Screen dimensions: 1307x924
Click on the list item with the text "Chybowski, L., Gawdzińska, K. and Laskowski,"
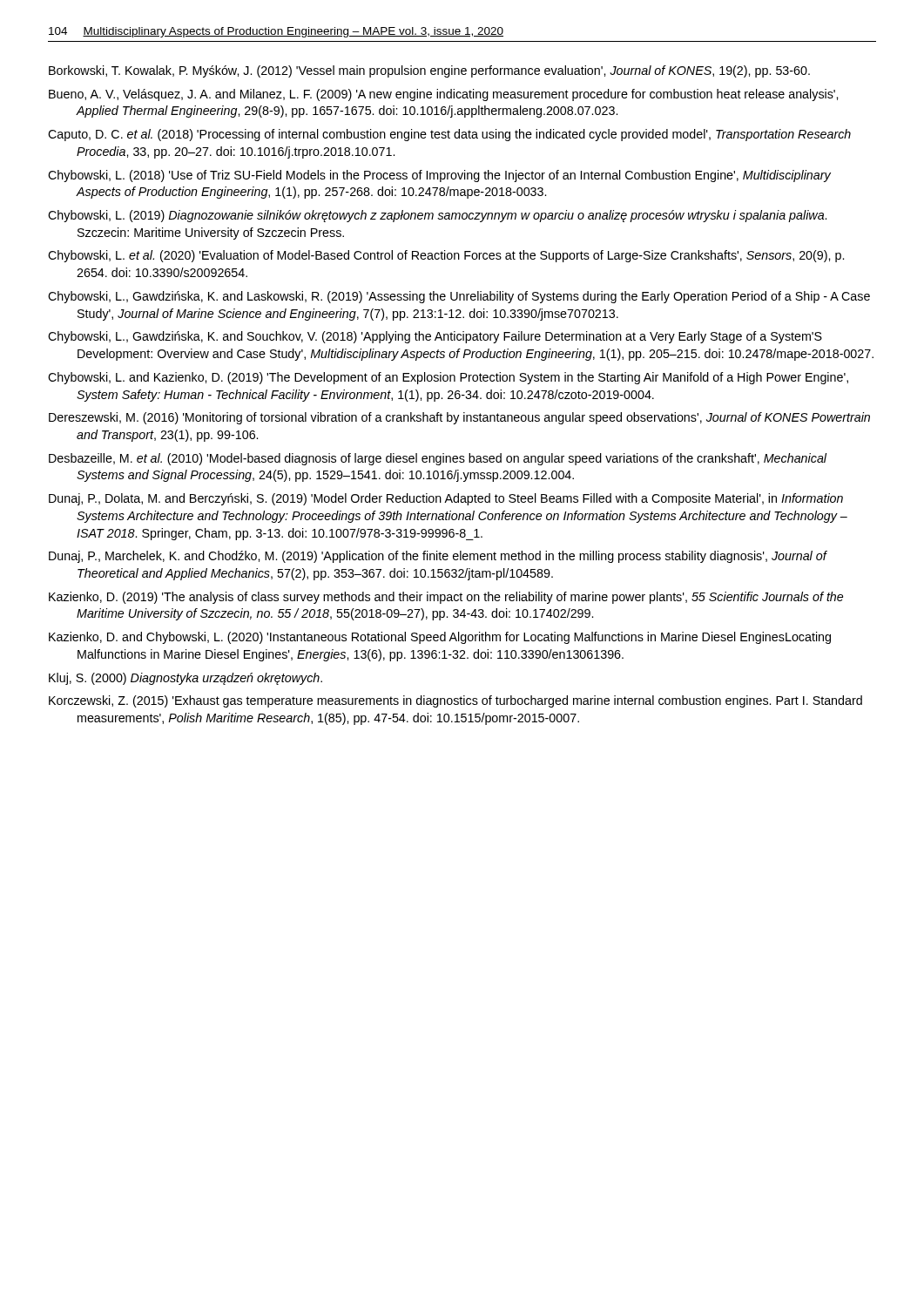459,305
